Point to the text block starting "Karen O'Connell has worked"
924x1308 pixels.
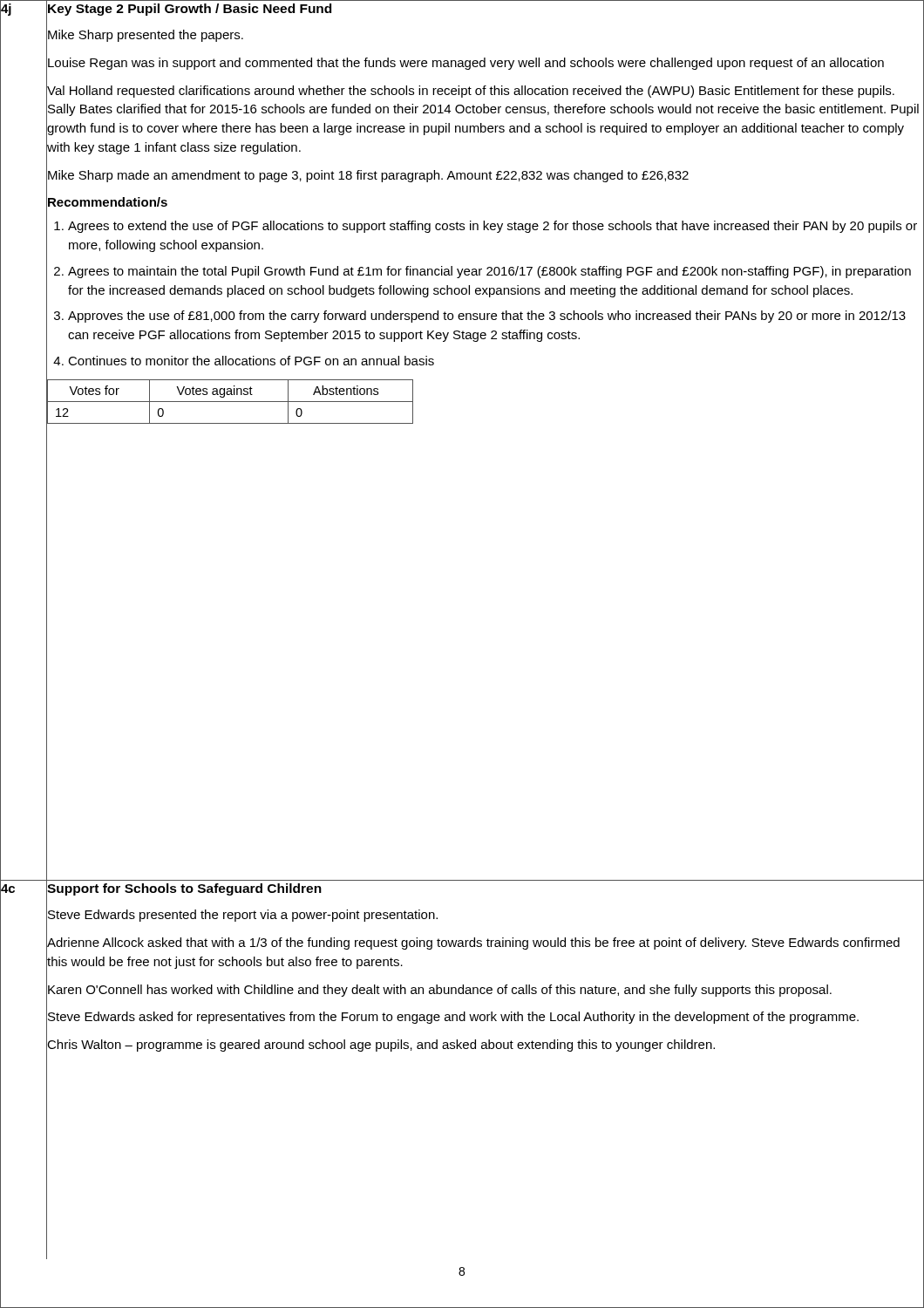[x=440, y=989]
